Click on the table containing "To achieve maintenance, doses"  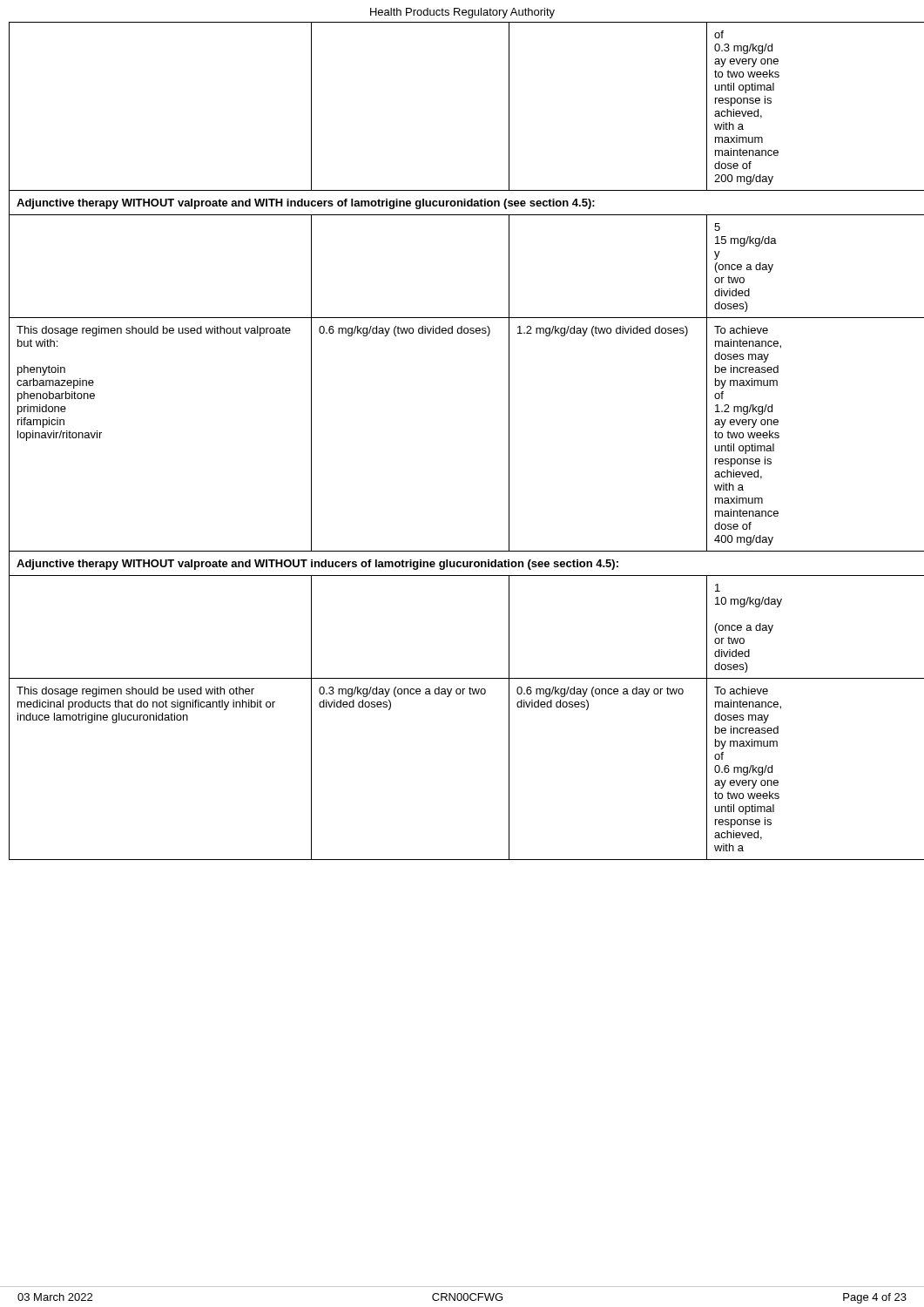click(462, 441)
